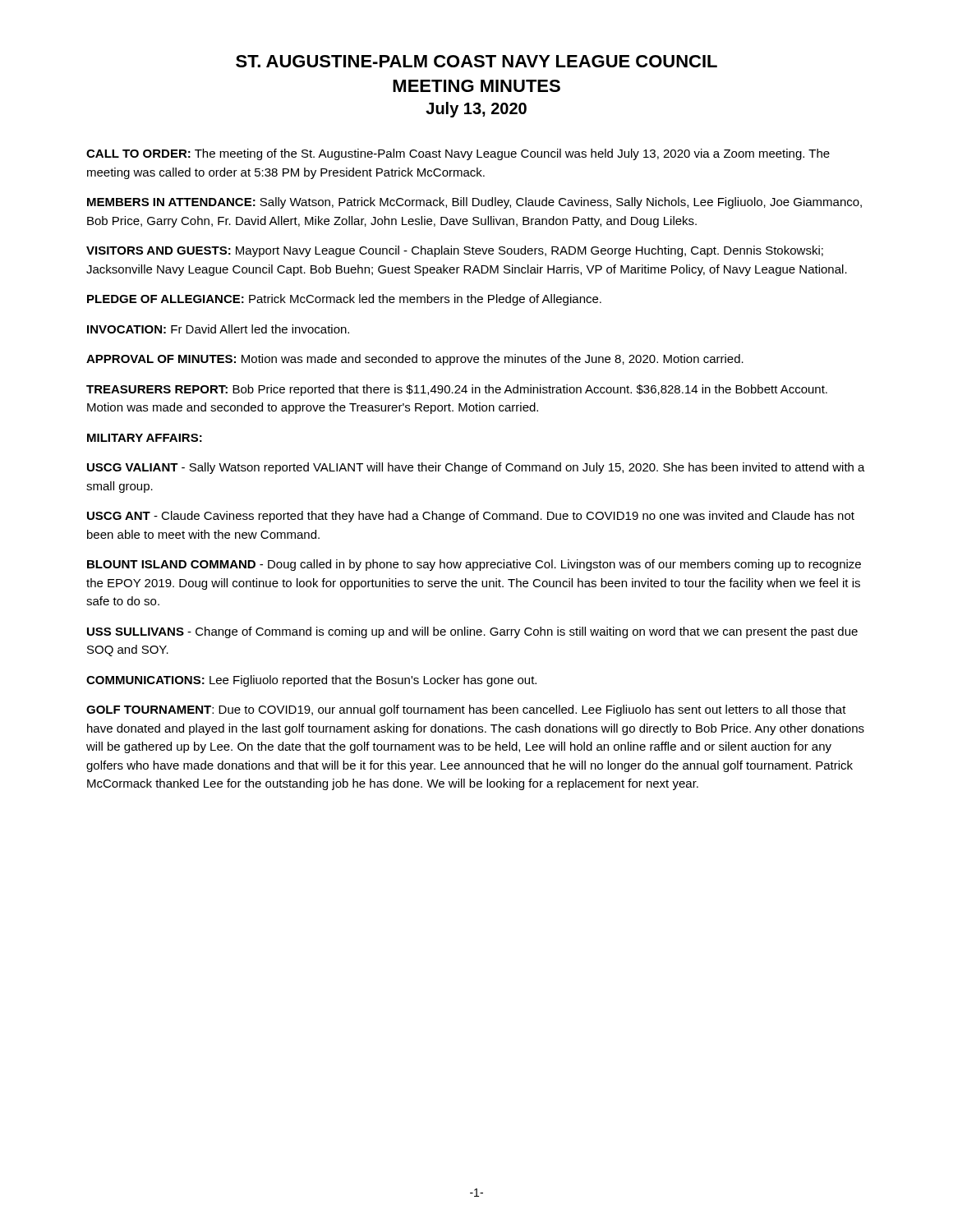Point to the block starting "CALL TO ORDER: The"
Image resolution: width=953 pixels, height=1232 pixels.
coord(458,163)
